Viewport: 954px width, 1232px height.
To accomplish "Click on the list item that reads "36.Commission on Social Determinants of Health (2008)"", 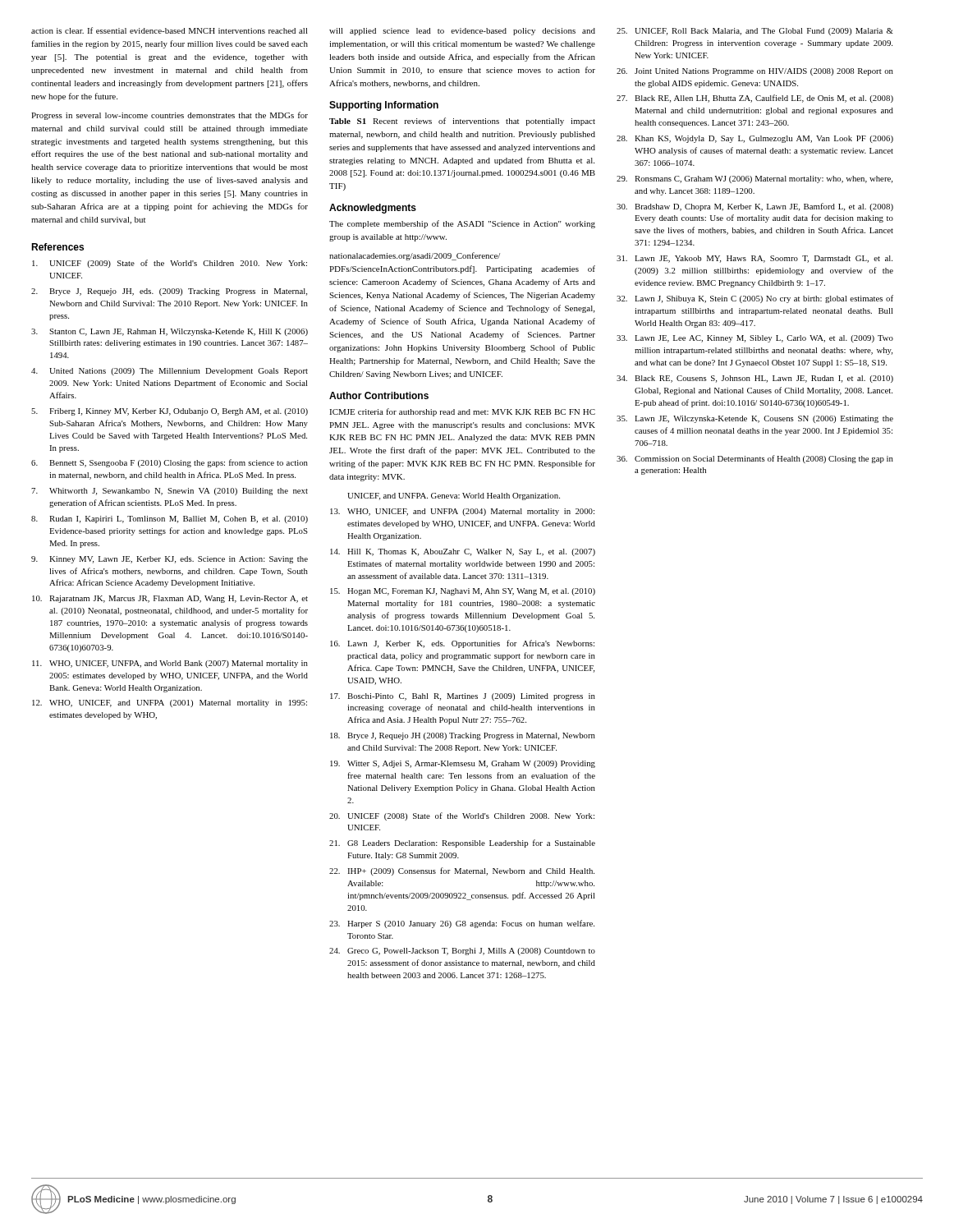I will [x=755, y=464].
